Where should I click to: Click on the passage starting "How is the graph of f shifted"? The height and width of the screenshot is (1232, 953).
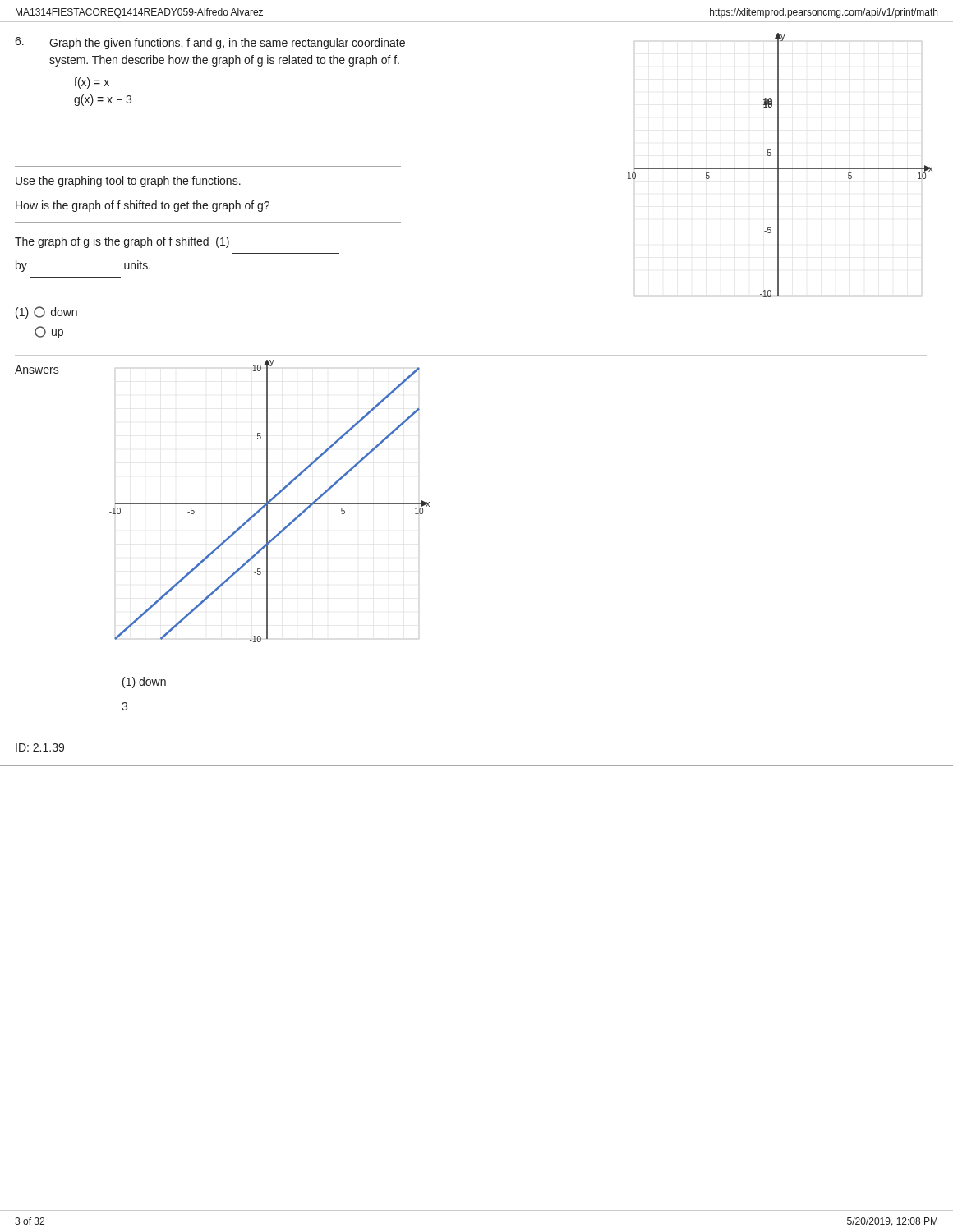point(142,205)
